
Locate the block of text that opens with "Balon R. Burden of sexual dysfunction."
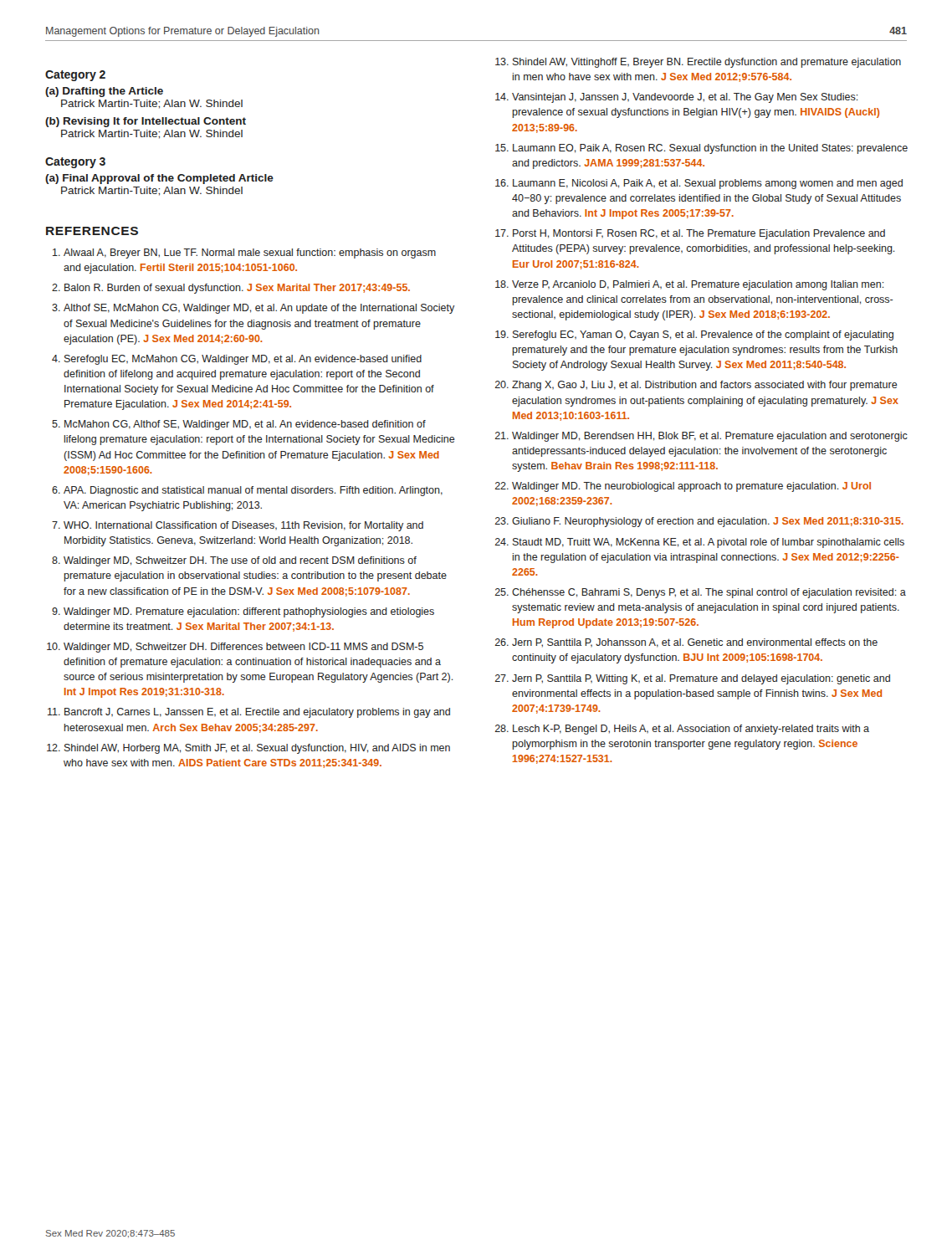point(237,288)
